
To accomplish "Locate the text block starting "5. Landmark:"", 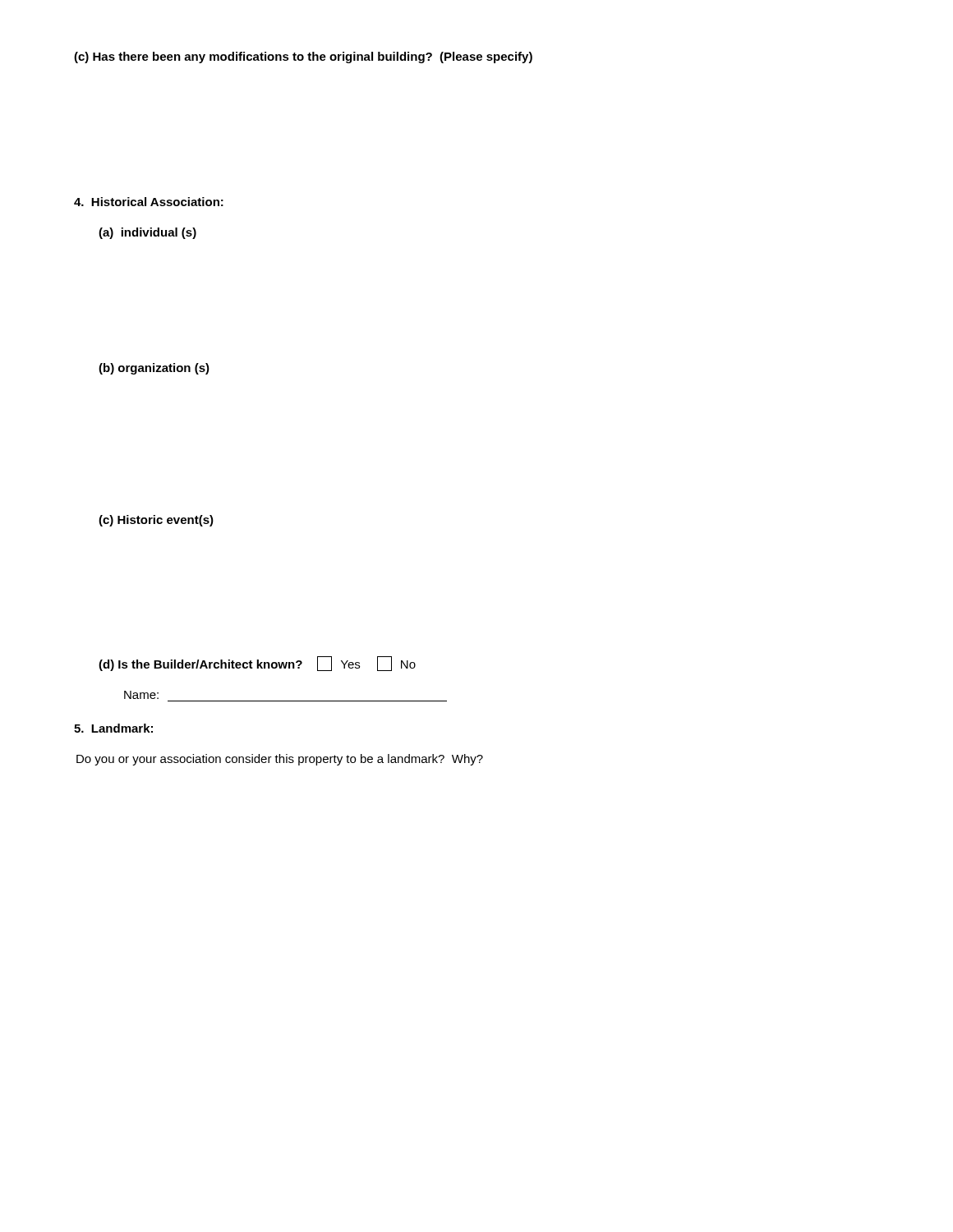I will click(114, 728).
